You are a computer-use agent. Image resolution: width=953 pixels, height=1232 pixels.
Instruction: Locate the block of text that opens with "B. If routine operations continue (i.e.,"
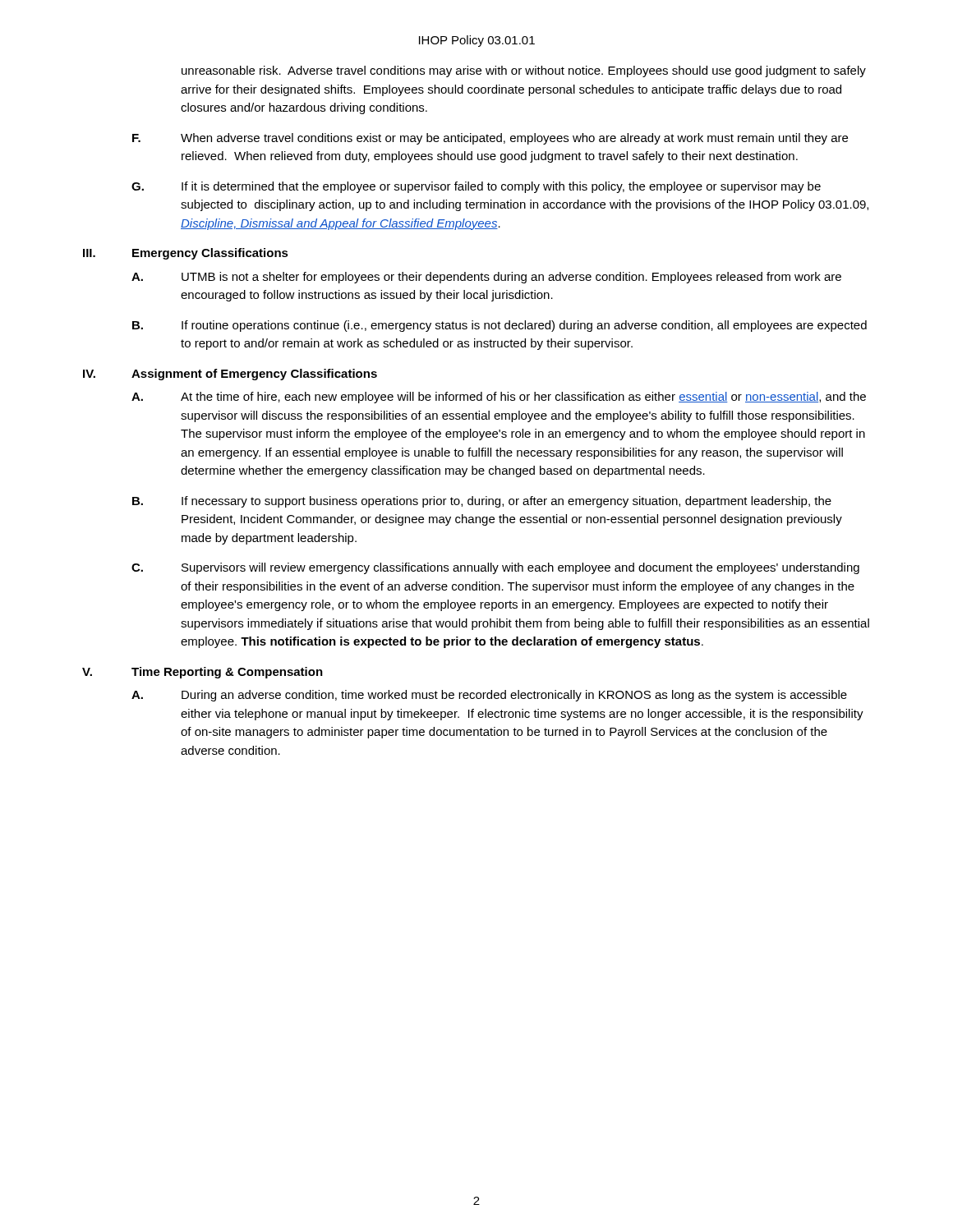coord(476,334)
